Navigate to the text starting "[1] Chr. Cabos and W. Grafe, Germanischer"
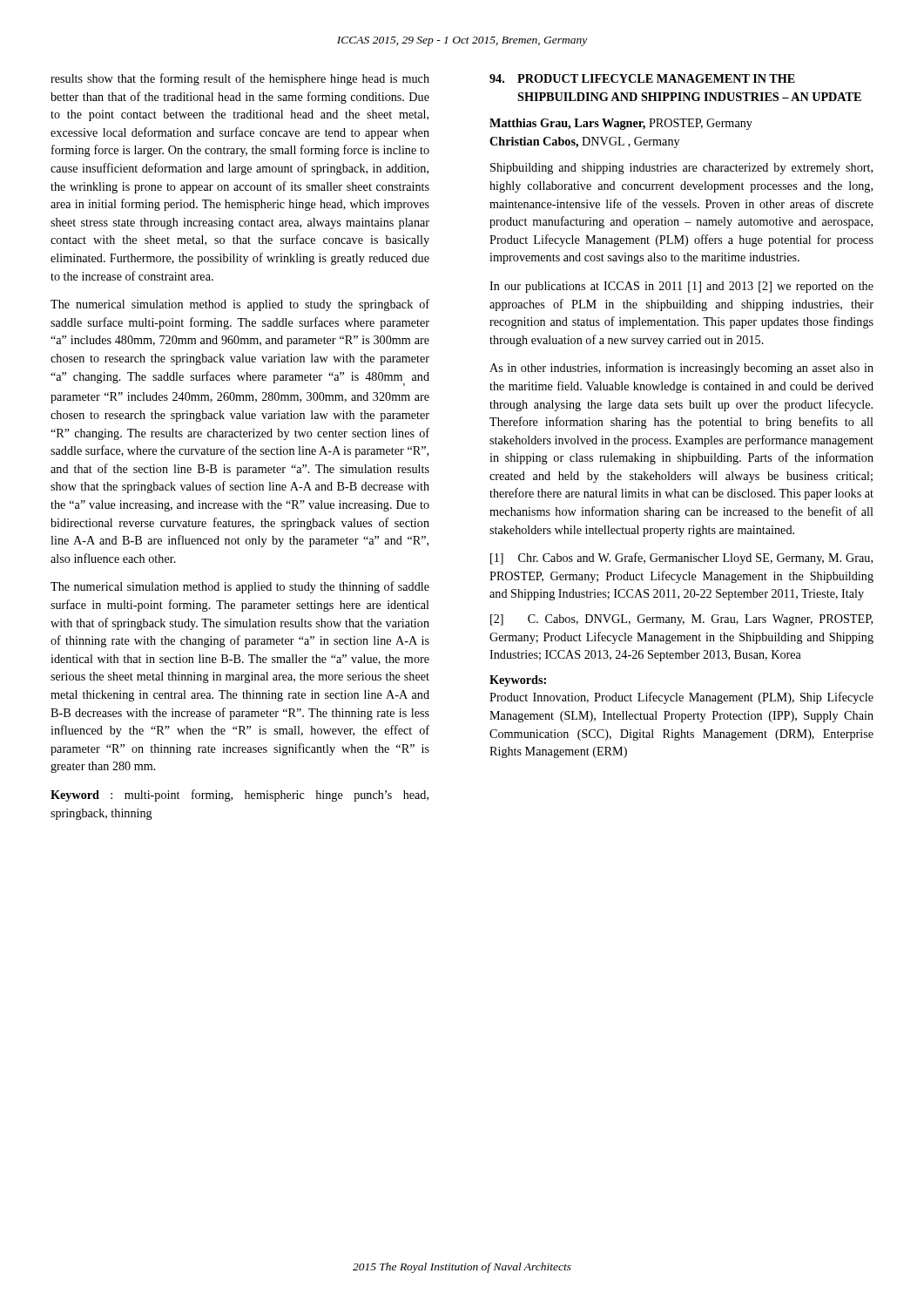Screen dimensions: 1307x924 point(681,607)
